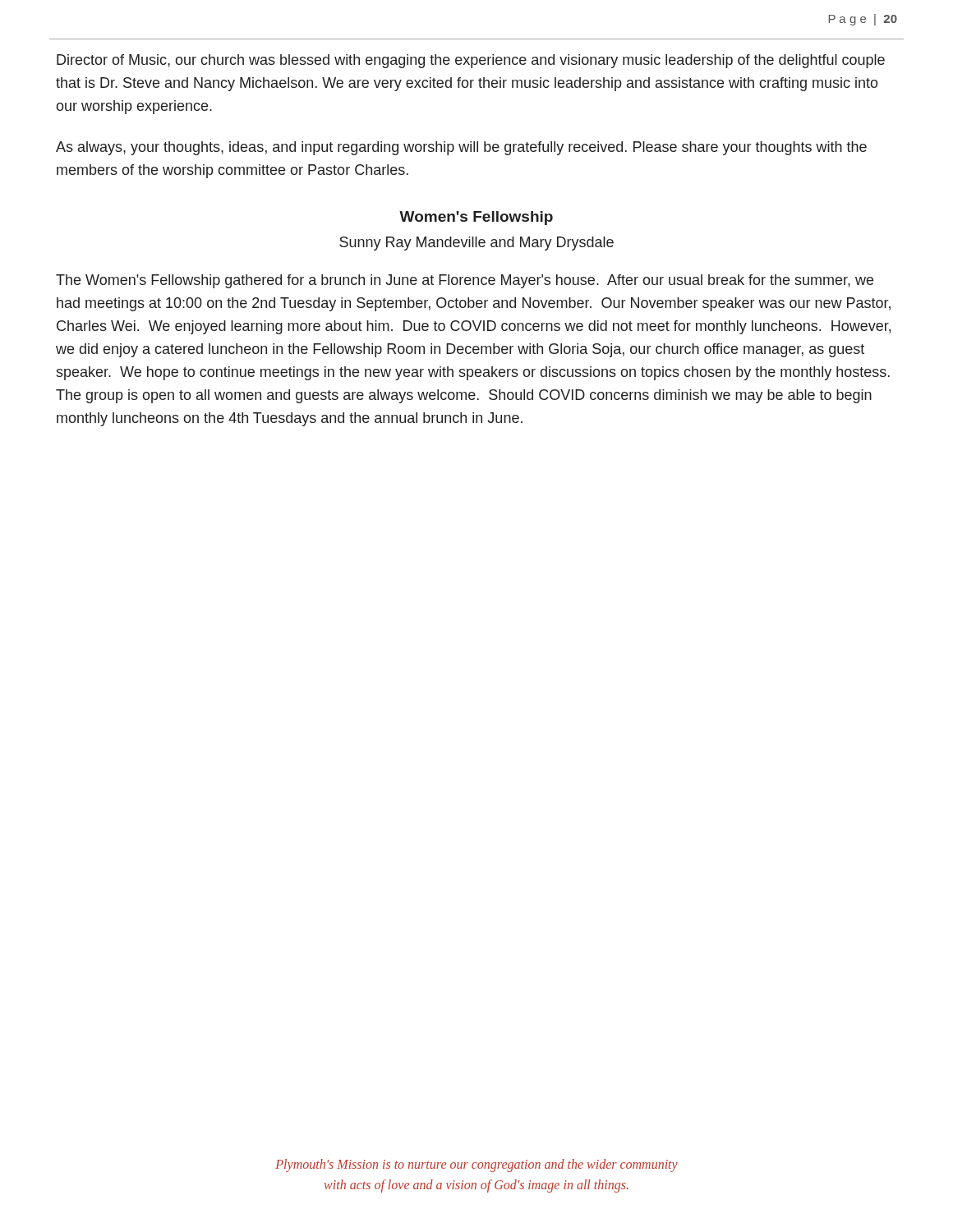Screen dimensions: 1232x953
Task: Point to the block starting "As always, your thoughts, ideas, and input regarding"
Action: [x=462, y=158]
